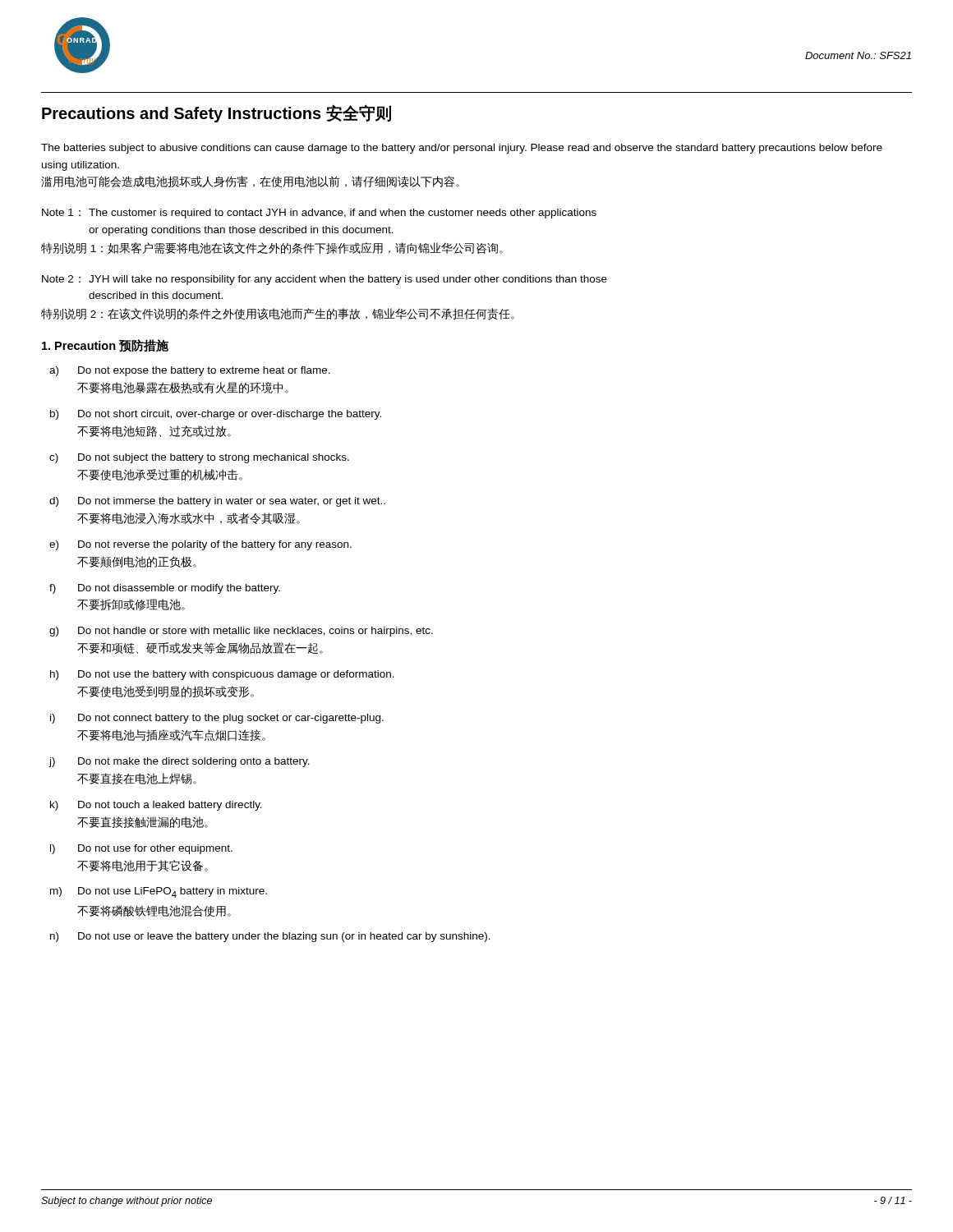Find the region starting "m) Do not use LiFePO4 battery"

[x=159, y=892]
